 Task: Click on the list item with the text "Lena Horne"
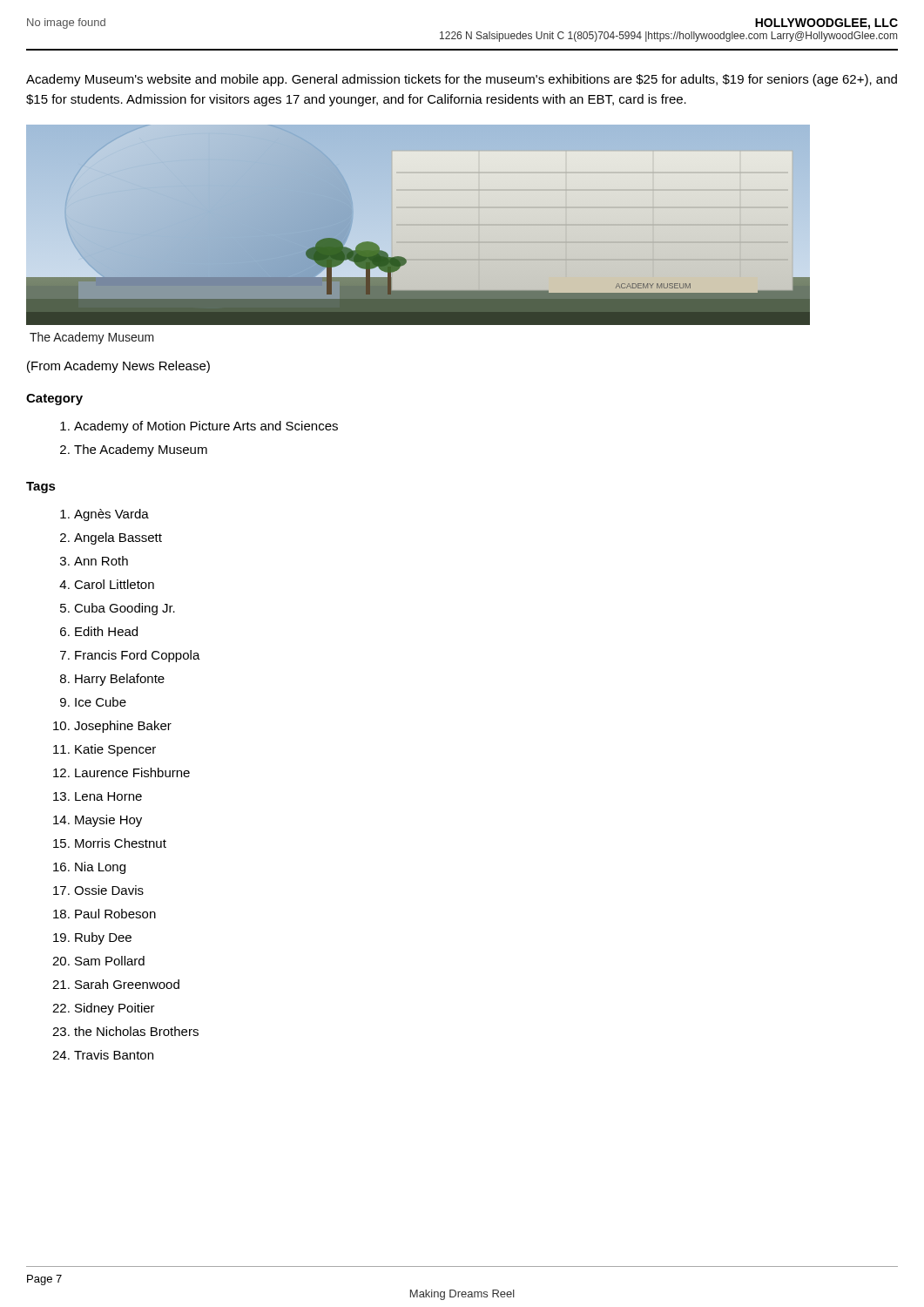click(x=108, y=796)
